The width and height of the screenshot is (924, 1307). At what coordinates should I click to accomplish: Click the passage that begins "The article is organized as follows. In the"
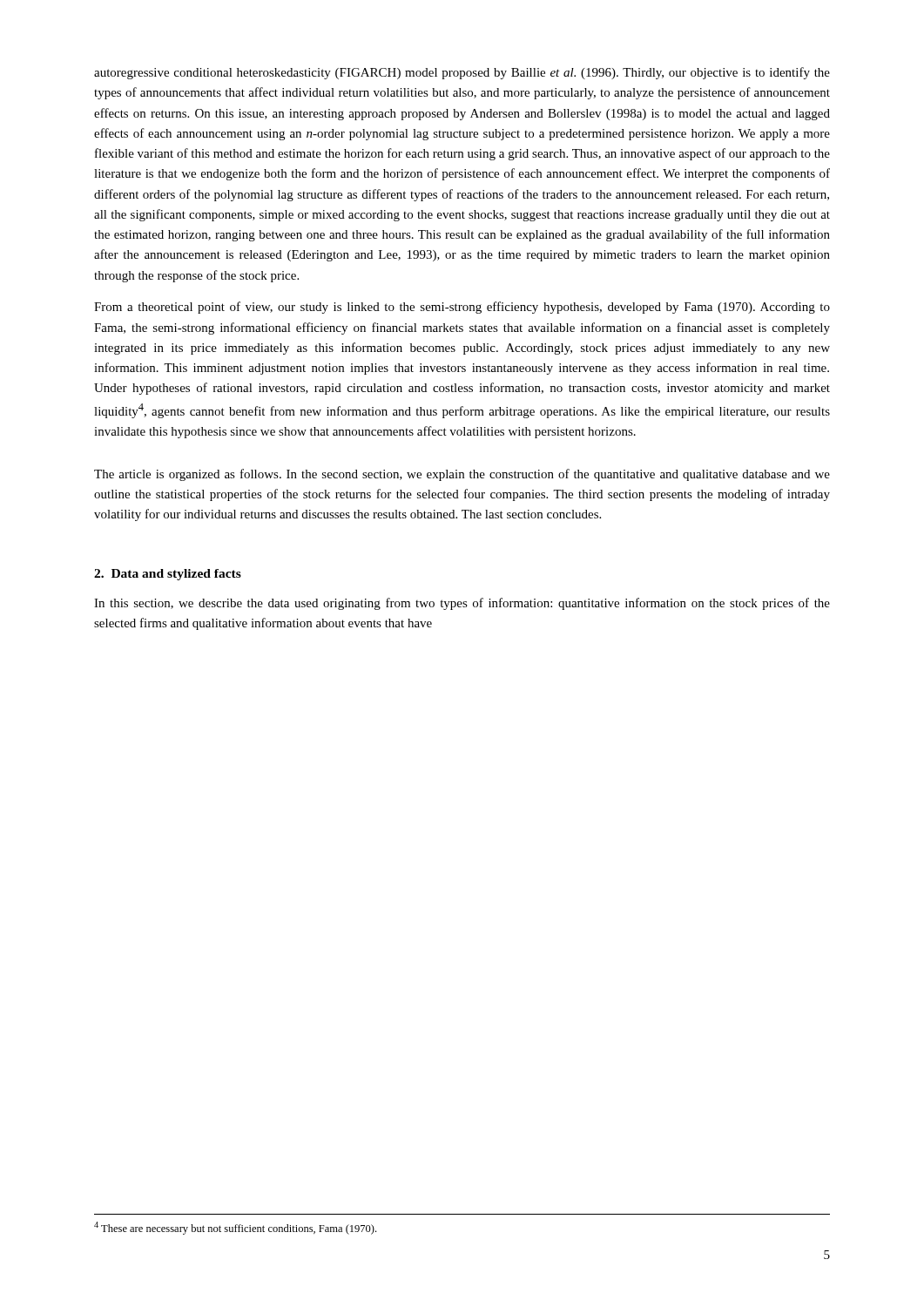tap(462, 494)
